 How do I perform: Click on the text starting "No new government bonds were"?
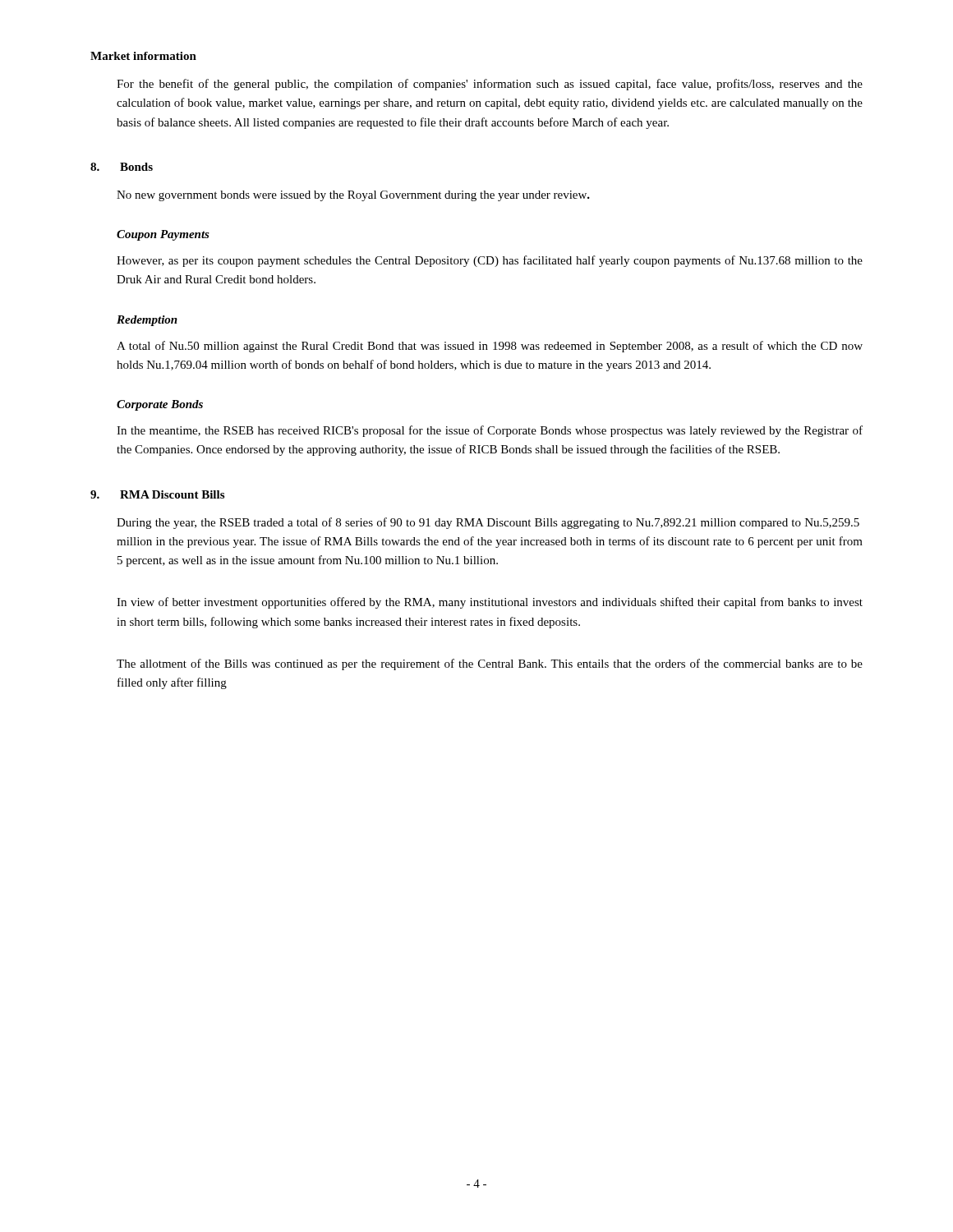(353, 194)
